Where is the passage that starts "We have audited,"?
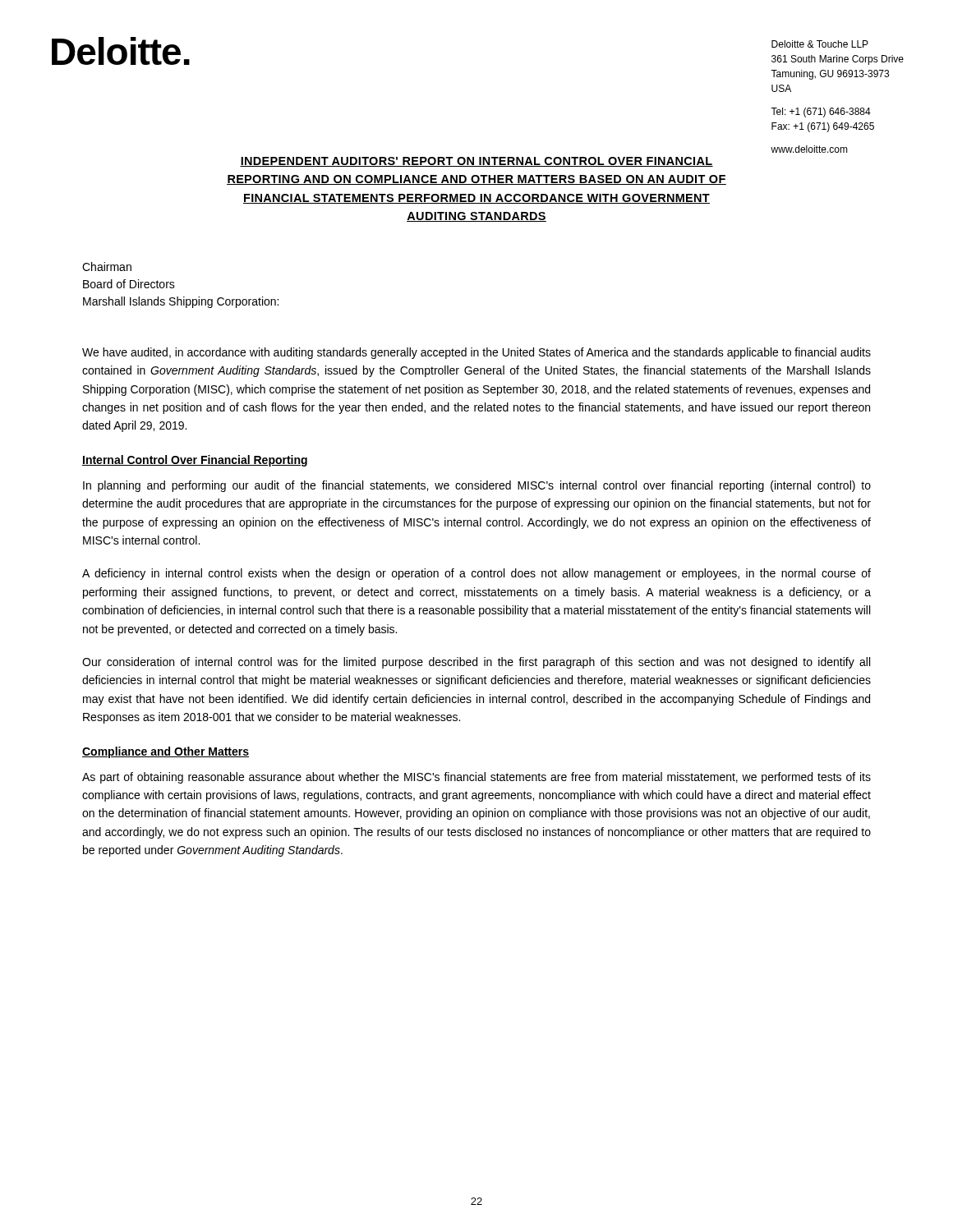953x1232 pixels. click(x=476, y=389)
